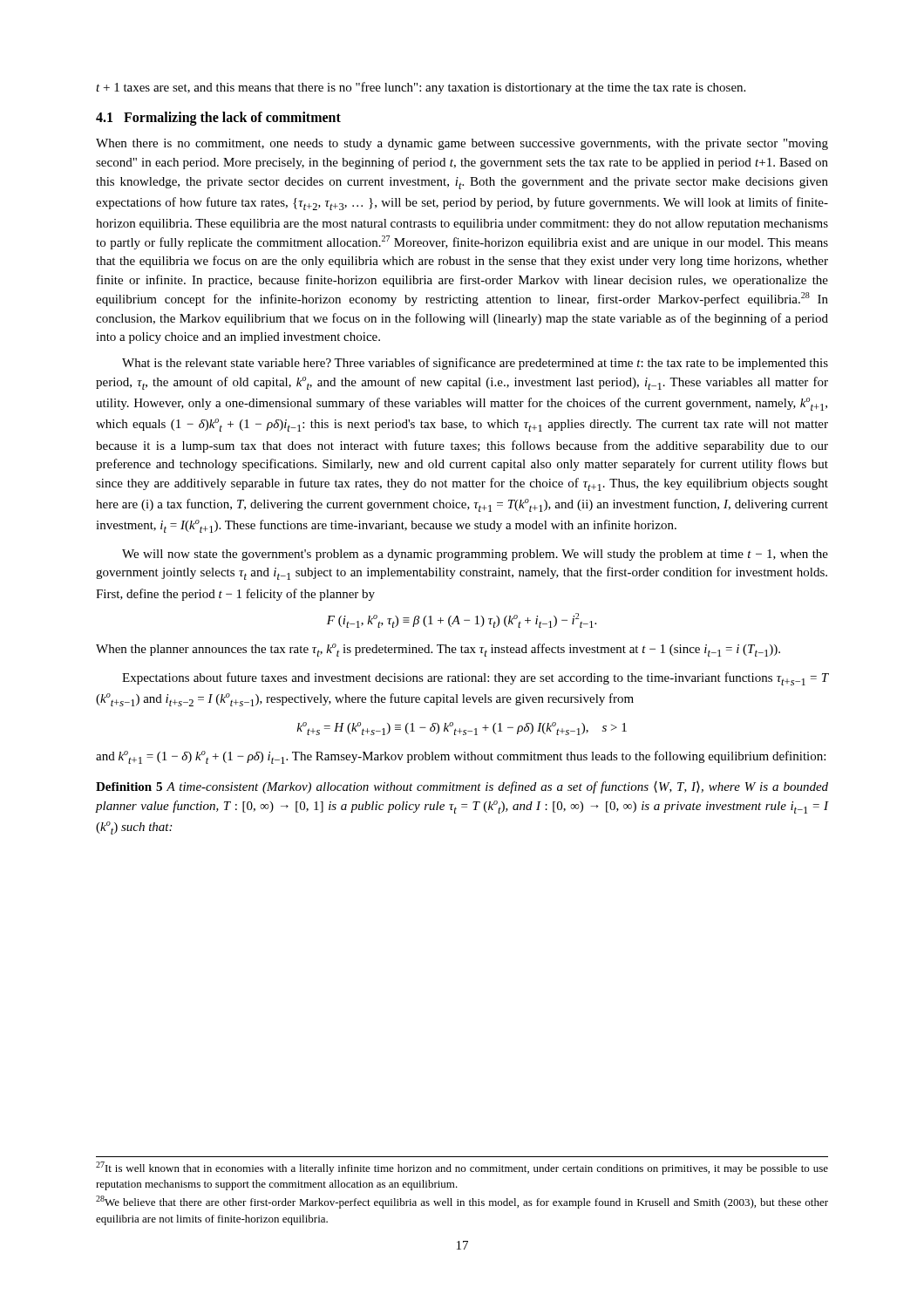Find the formula on this page that starts "kot+s = H (kot+s−1) ≡ (1 − δ)"
The width and height of the screenshot is (924, 1308).
462,728
